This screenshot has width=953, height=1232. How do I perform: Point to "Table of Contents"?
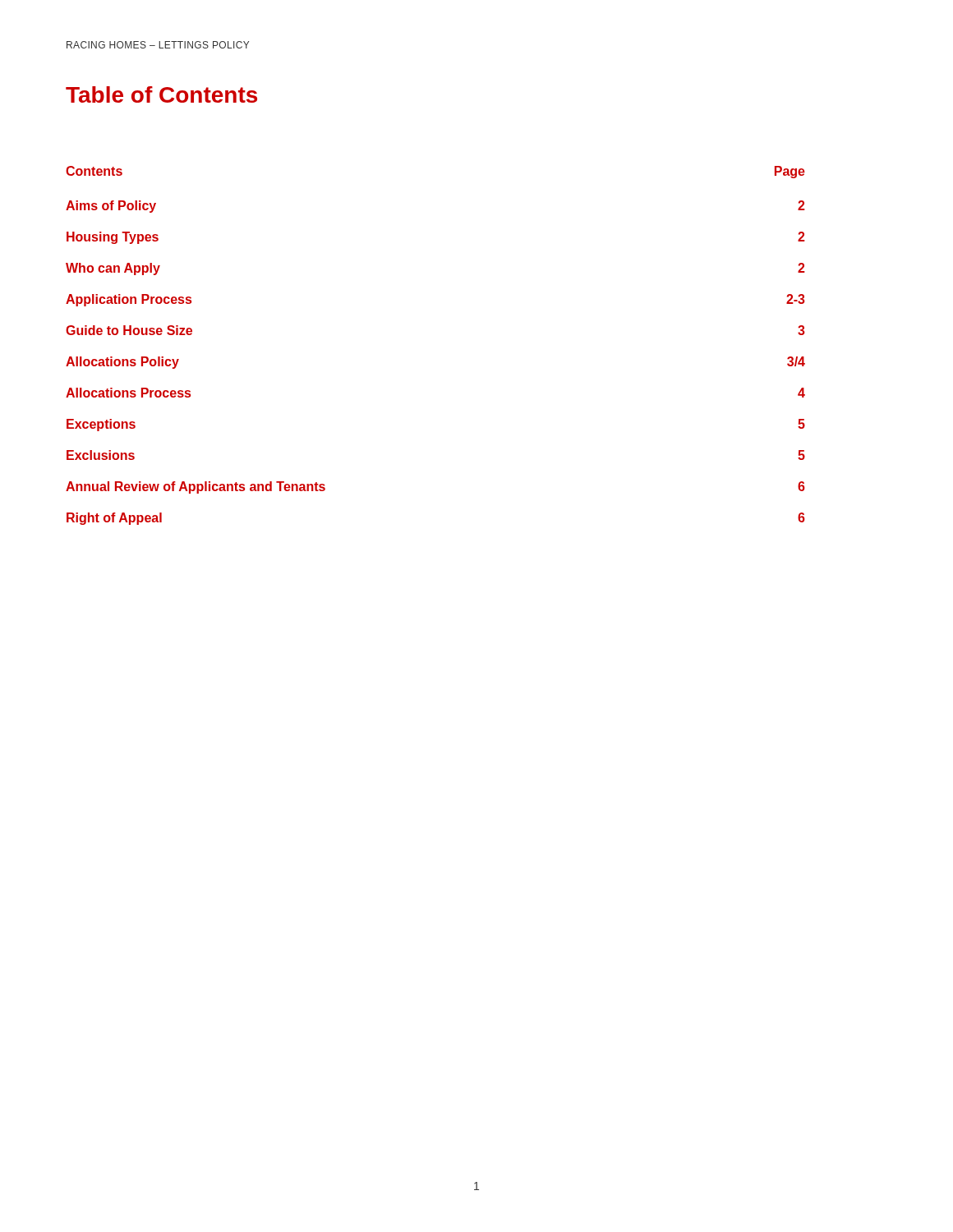tap(162, 95)
